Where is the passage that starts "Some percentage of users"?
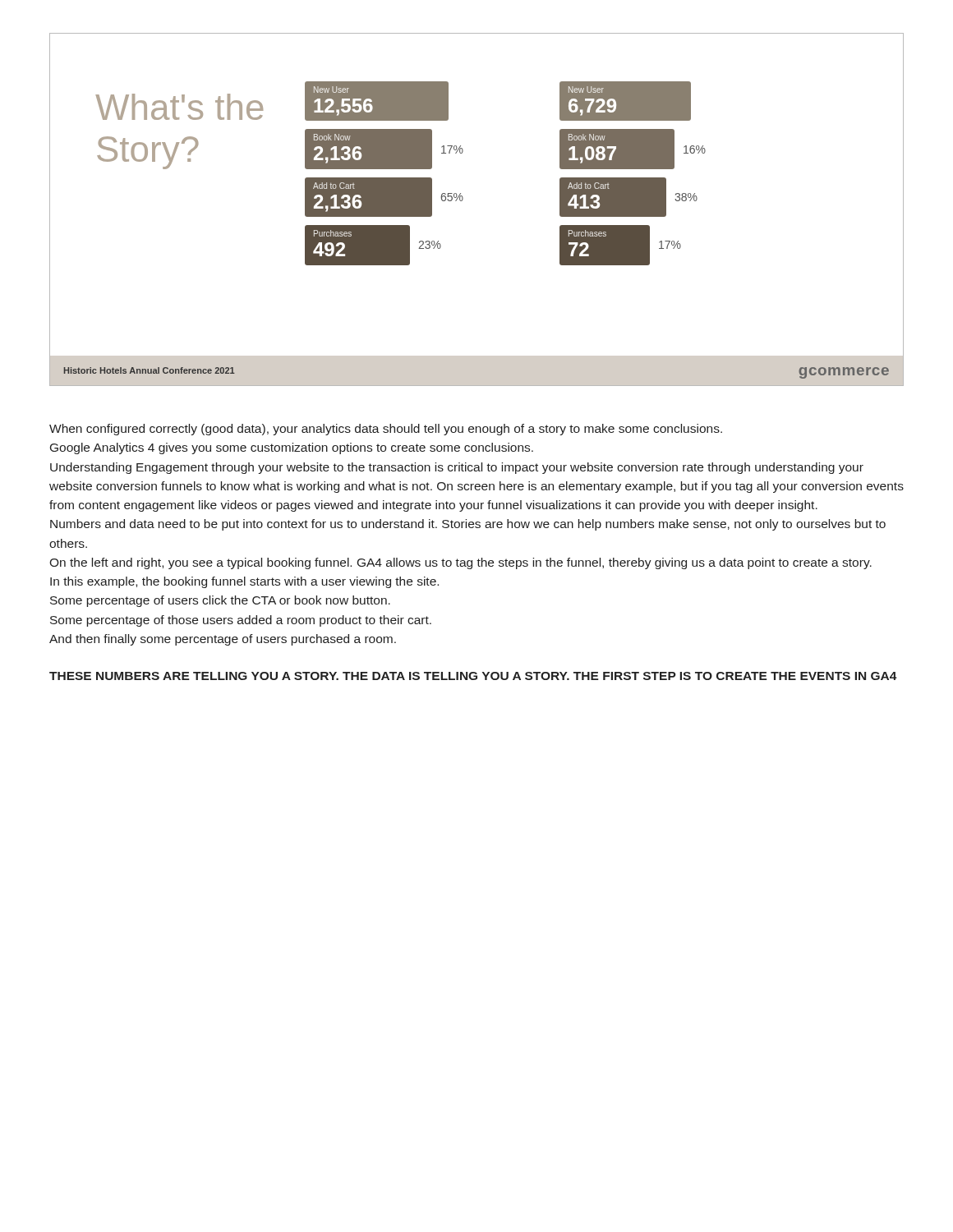 pos(220,600)
